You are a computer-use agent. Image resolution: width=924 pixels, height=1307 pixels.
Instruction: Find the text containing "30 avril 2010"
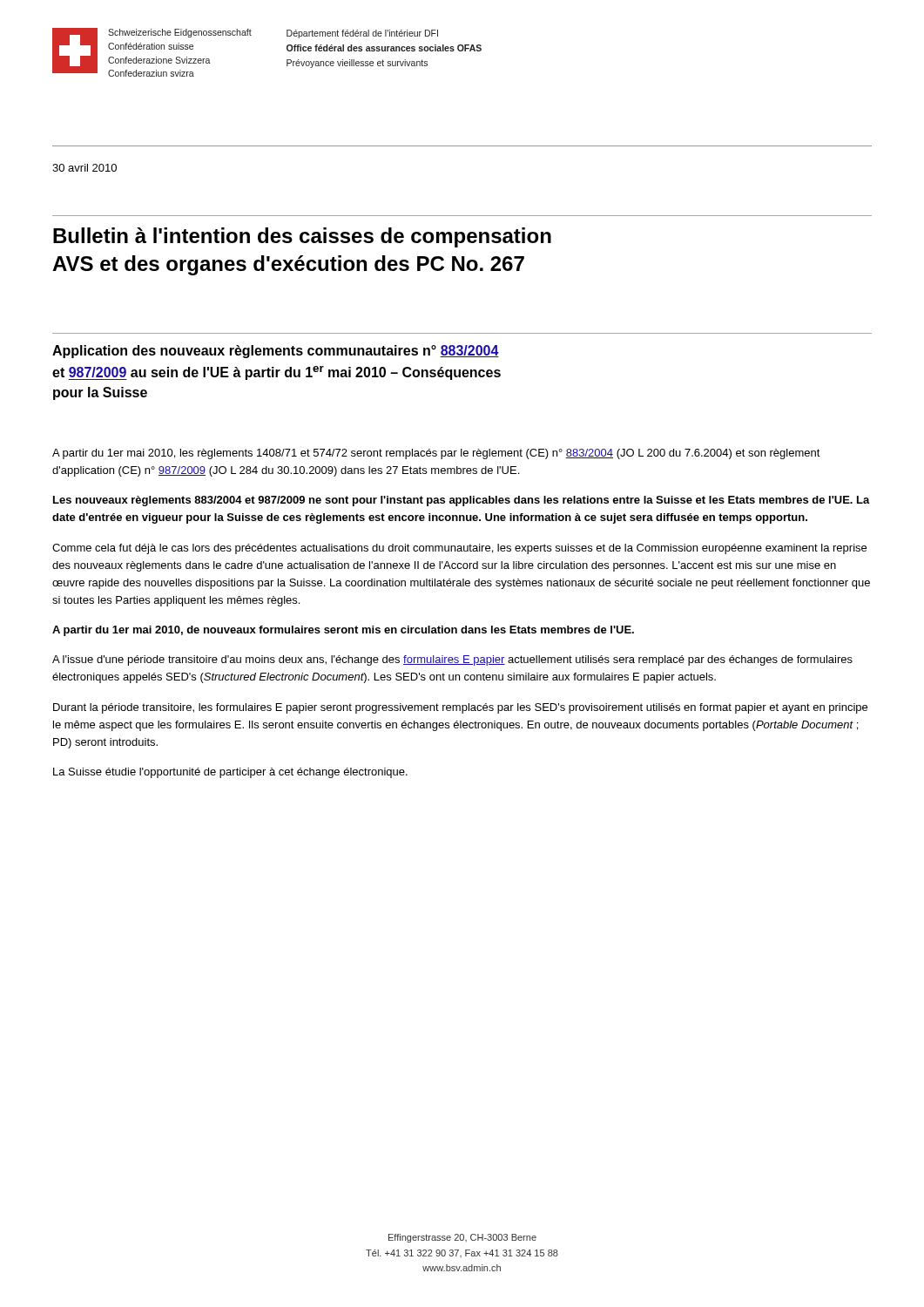[85, 168]
